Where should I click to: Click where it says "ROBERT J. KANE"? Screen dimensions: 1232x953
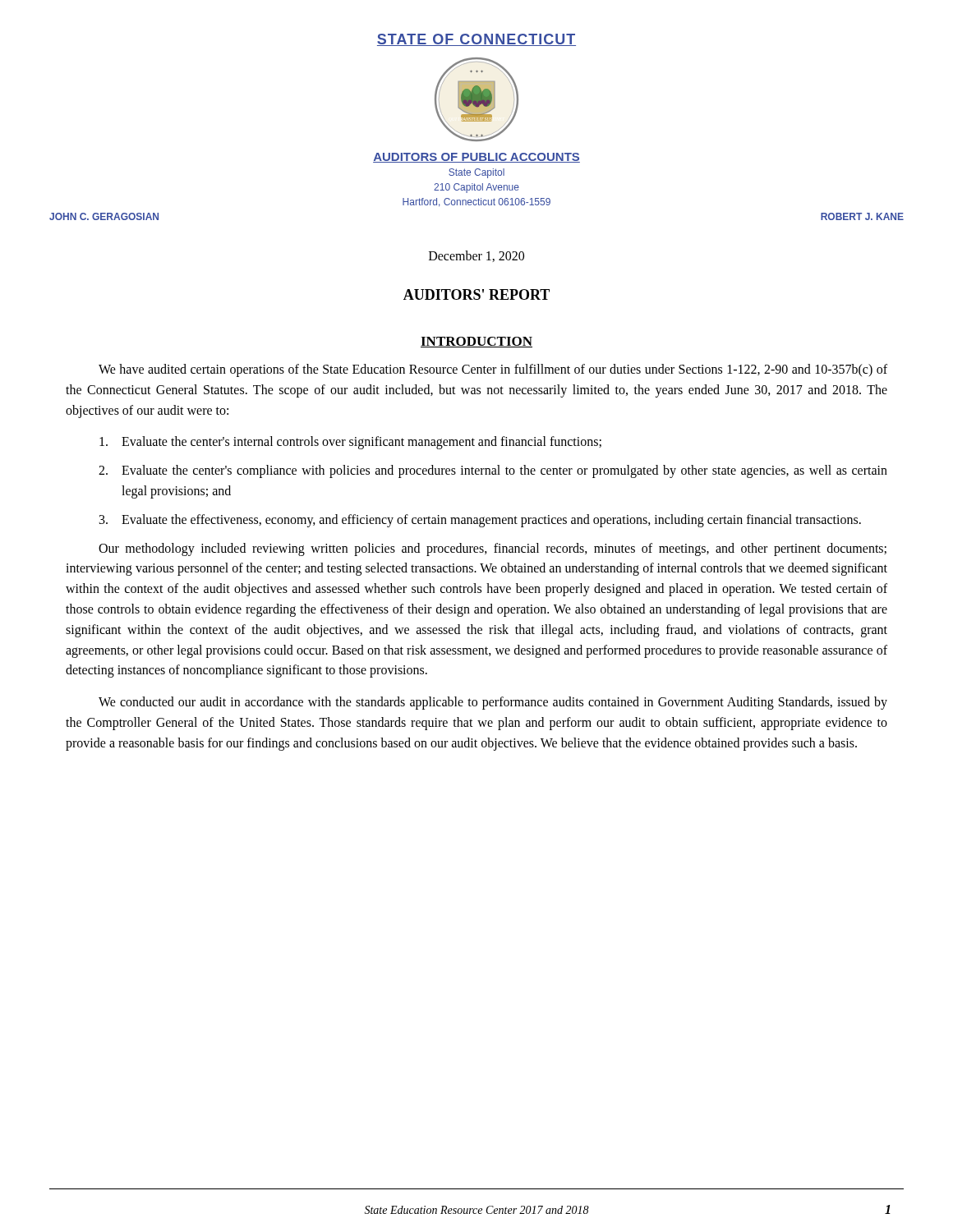click(862, 217)
